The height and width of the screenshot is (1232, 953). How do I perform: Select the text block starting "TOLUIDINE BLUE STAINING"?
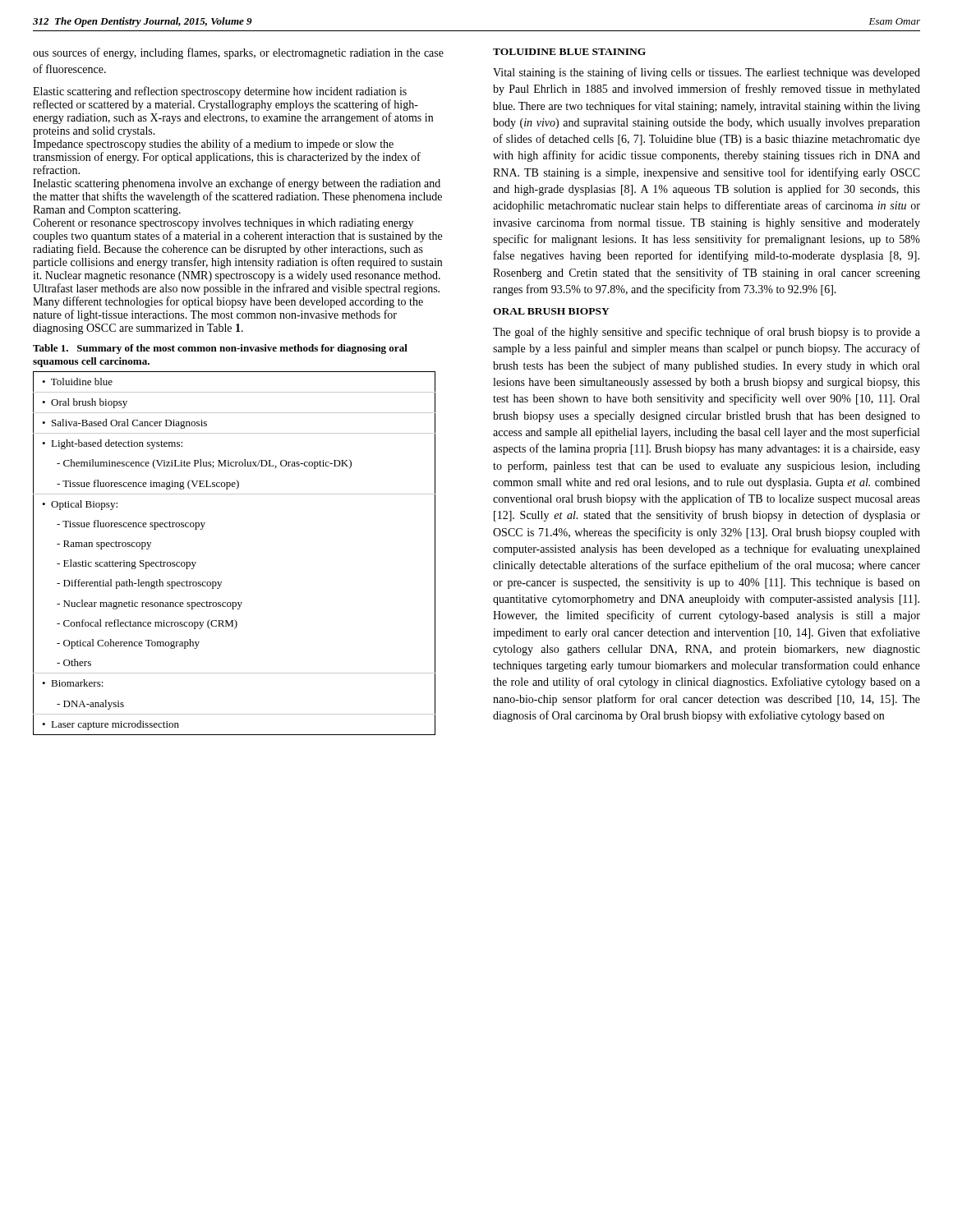click(569, 51)
